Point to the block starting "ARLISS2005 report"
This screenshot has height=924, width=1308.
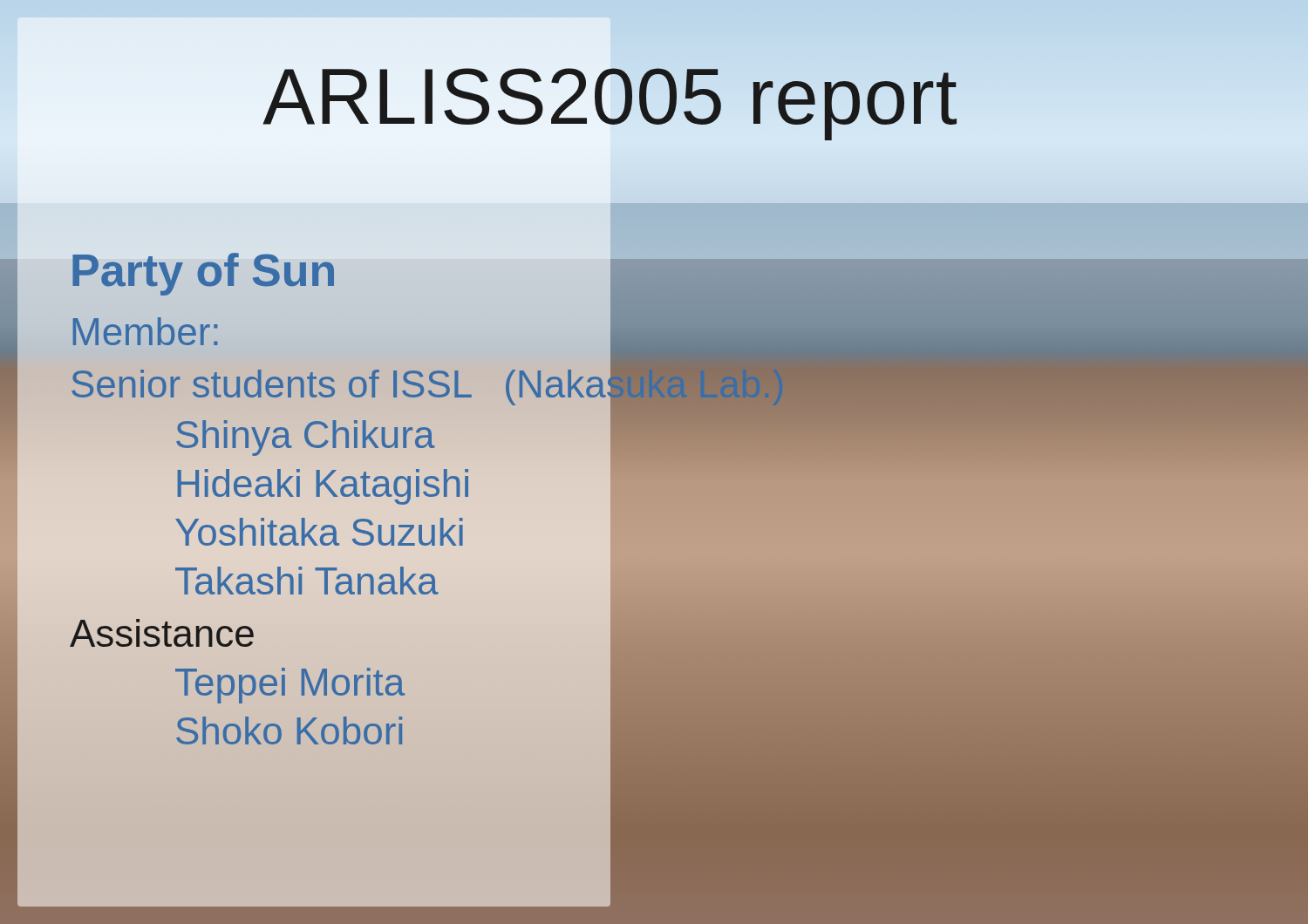coord(610,97)
